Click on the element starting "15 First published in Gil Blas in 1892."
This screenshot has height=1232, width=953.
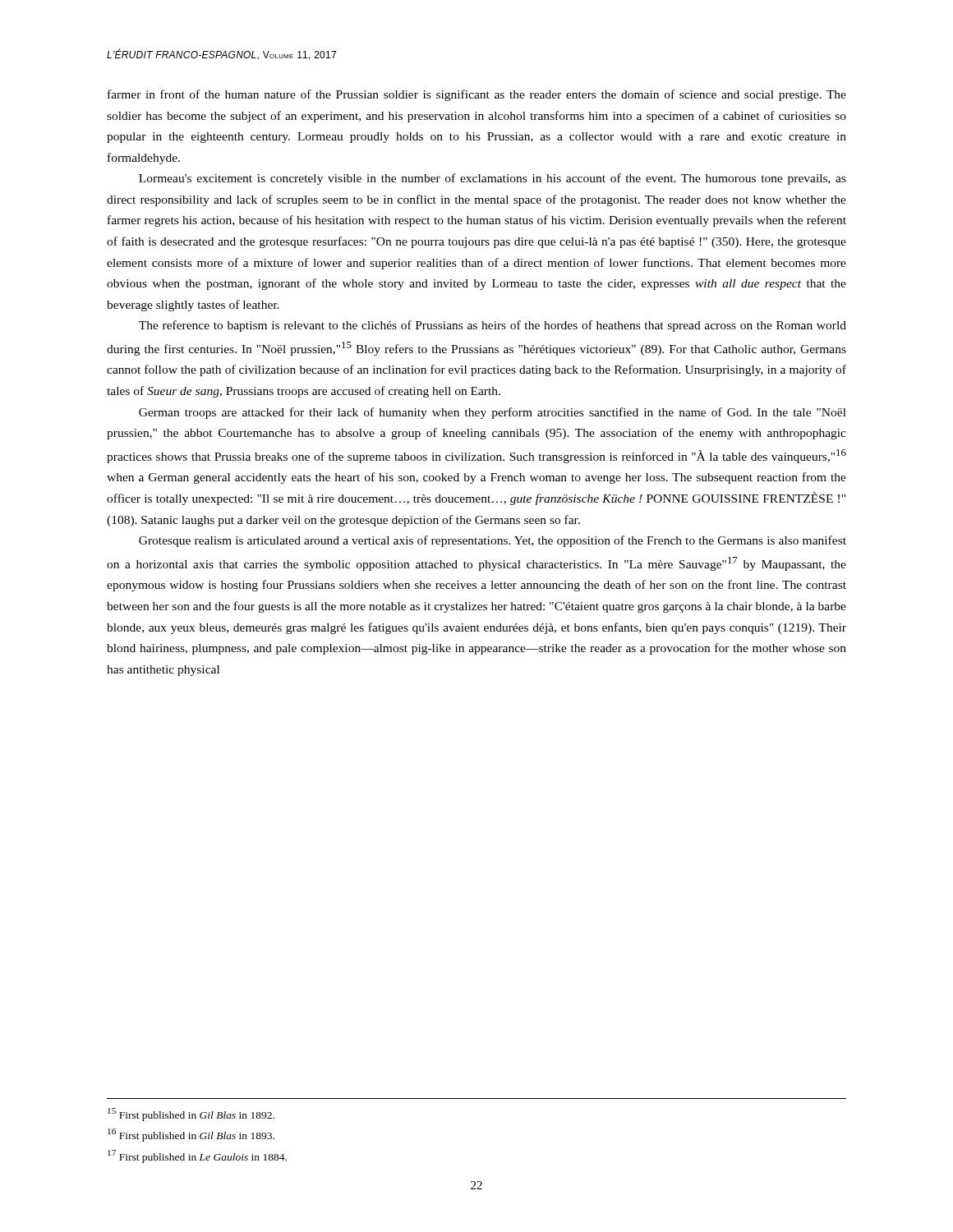tap(191, 1113)
